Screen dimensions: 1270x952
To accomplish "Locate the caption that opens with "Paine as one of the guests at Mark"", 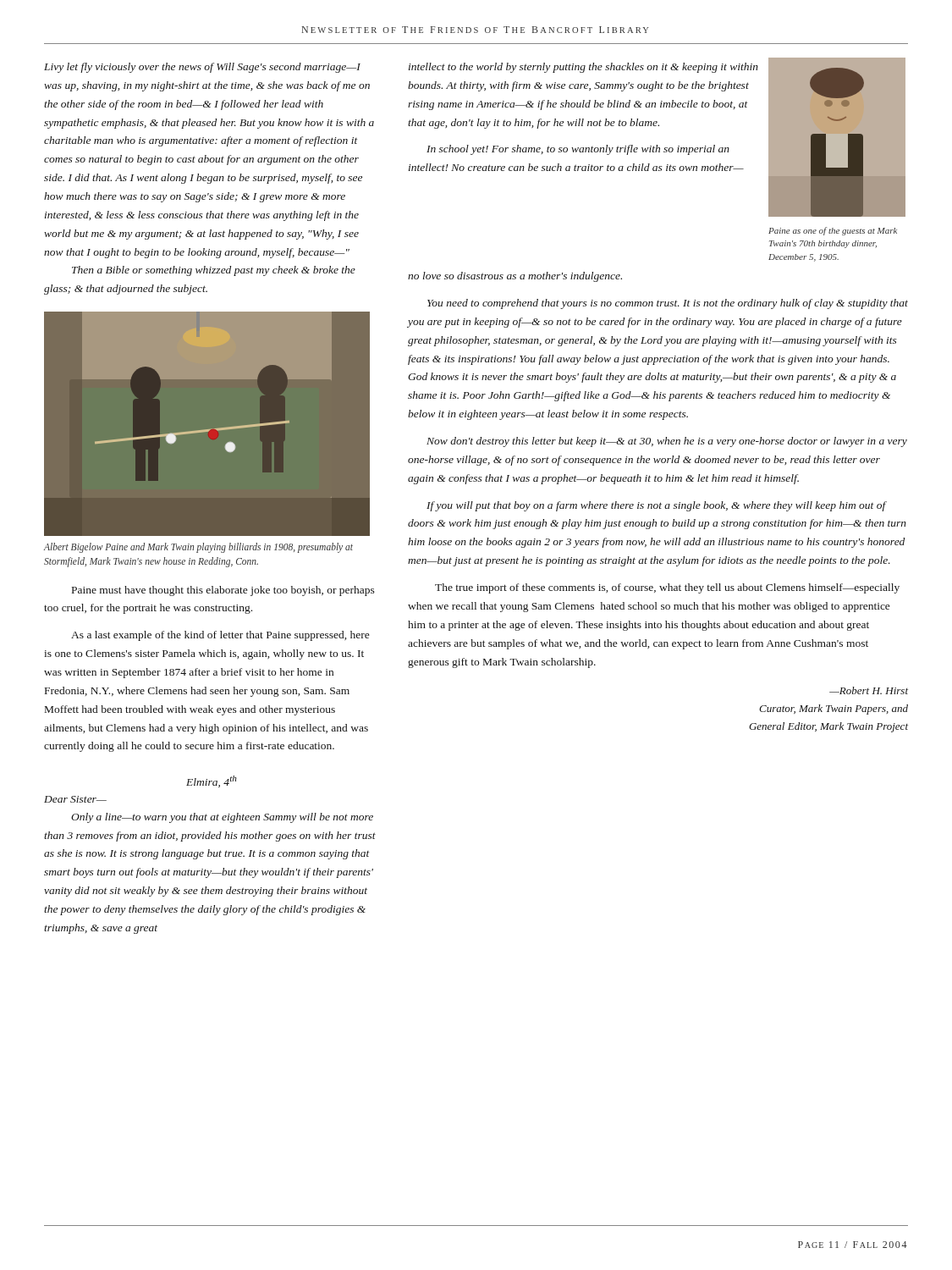I will (833, 243).
